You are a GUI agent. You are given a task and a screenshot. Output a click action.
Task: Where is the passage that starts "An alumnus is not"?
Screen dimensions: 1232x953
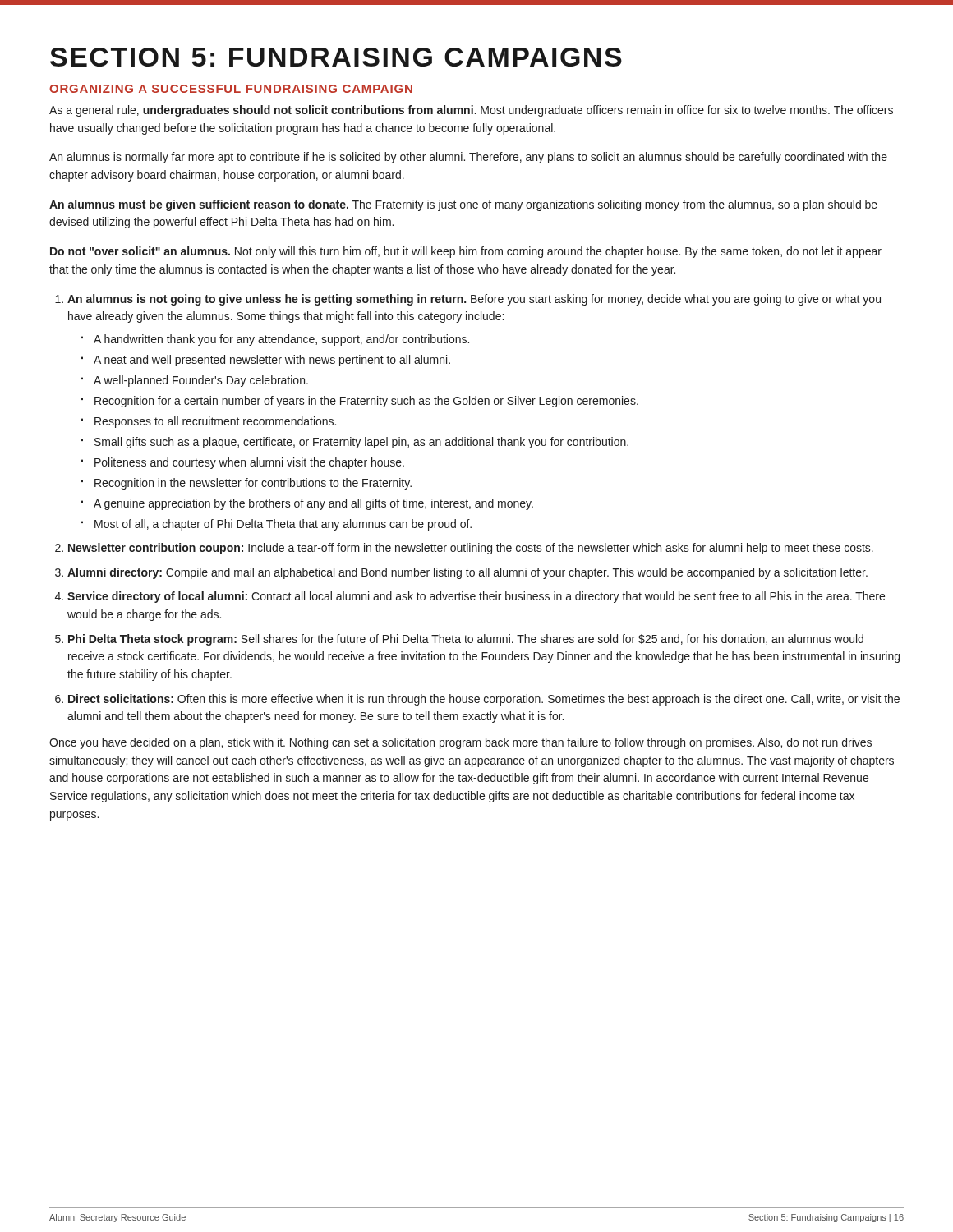(486, 412)
